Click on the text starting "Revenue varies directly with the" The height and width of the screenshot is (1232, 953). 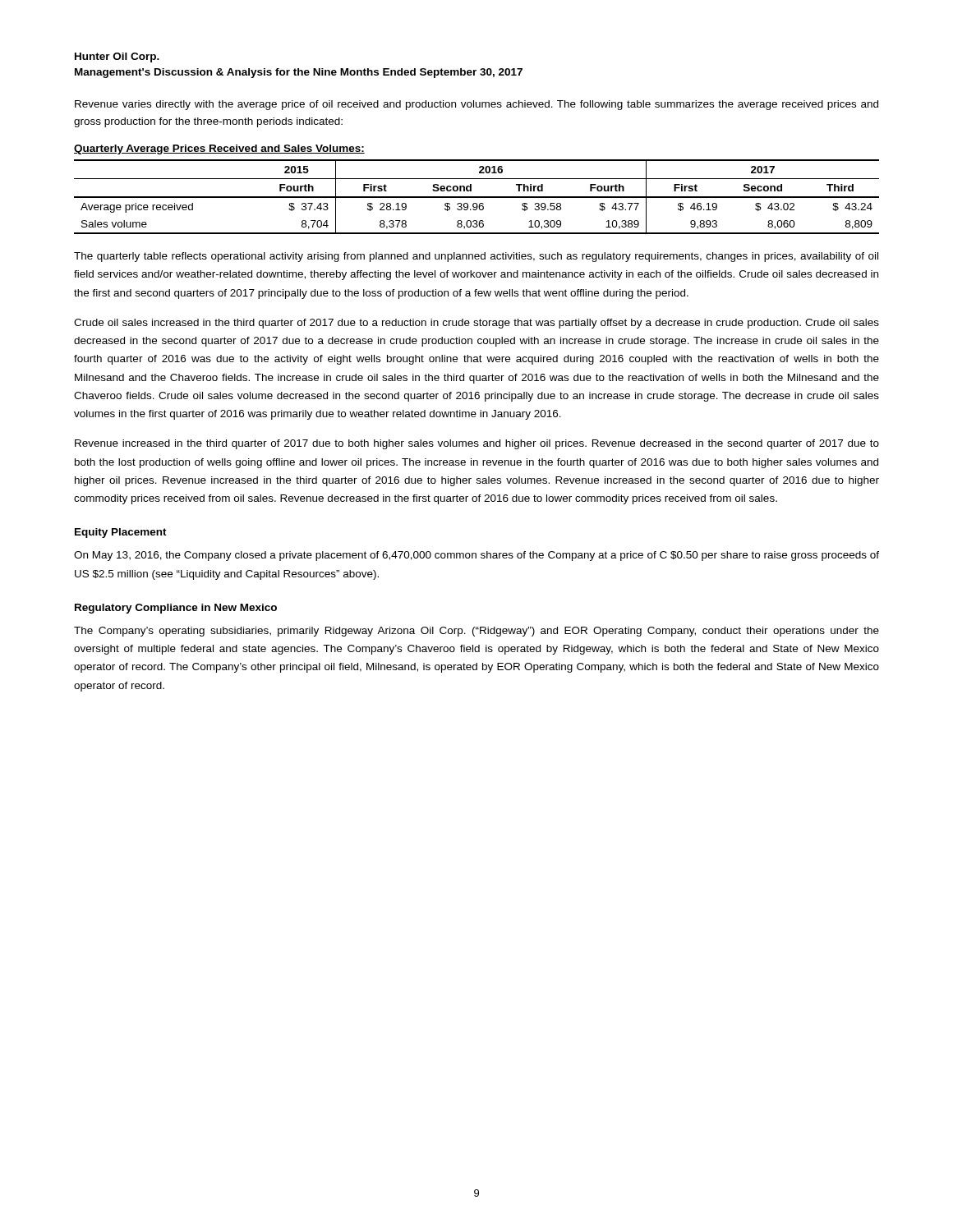tap(476, 113)
